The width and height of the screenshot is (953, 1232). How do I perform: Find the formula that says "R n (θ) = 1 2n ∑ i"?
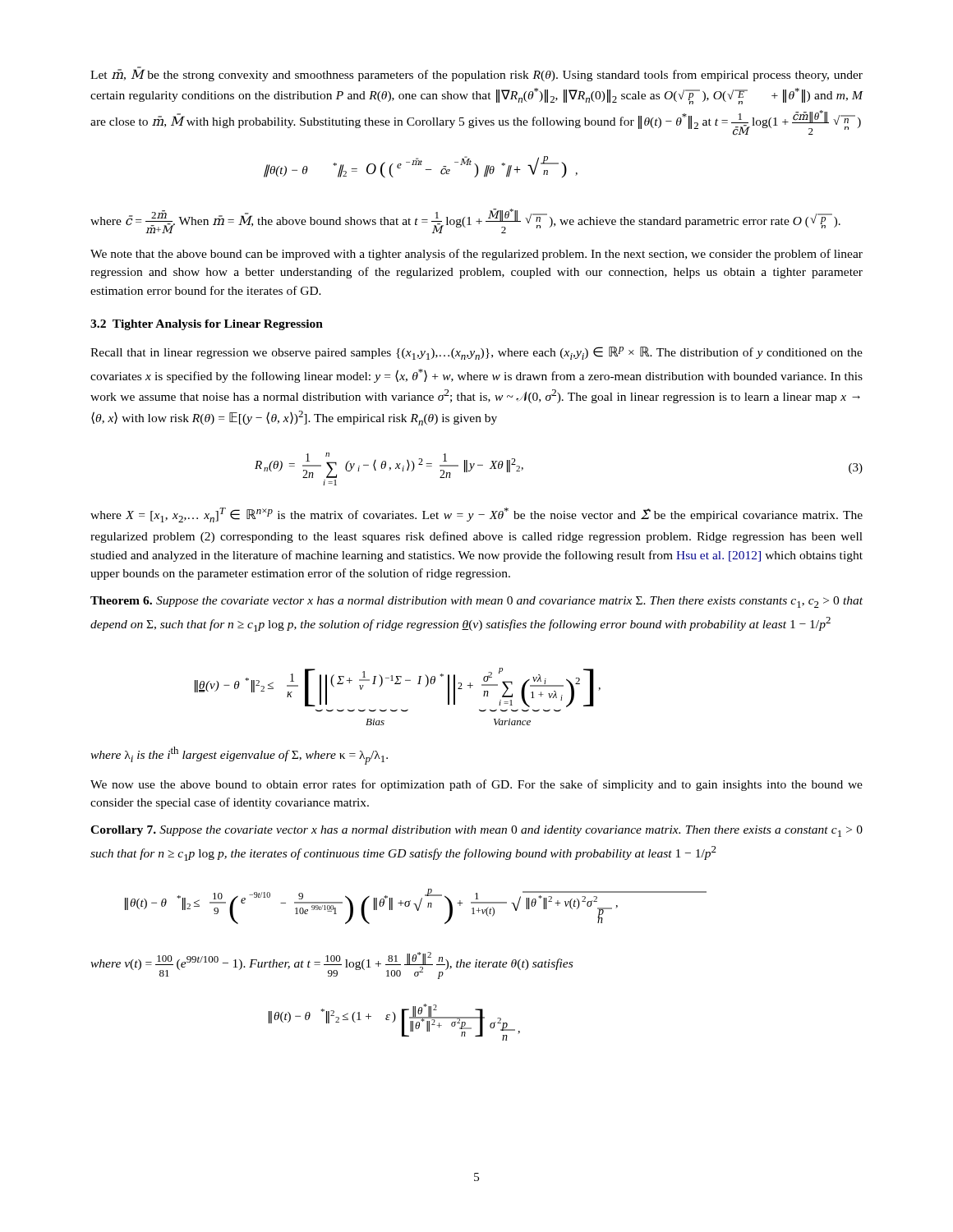tap(374, 465)
